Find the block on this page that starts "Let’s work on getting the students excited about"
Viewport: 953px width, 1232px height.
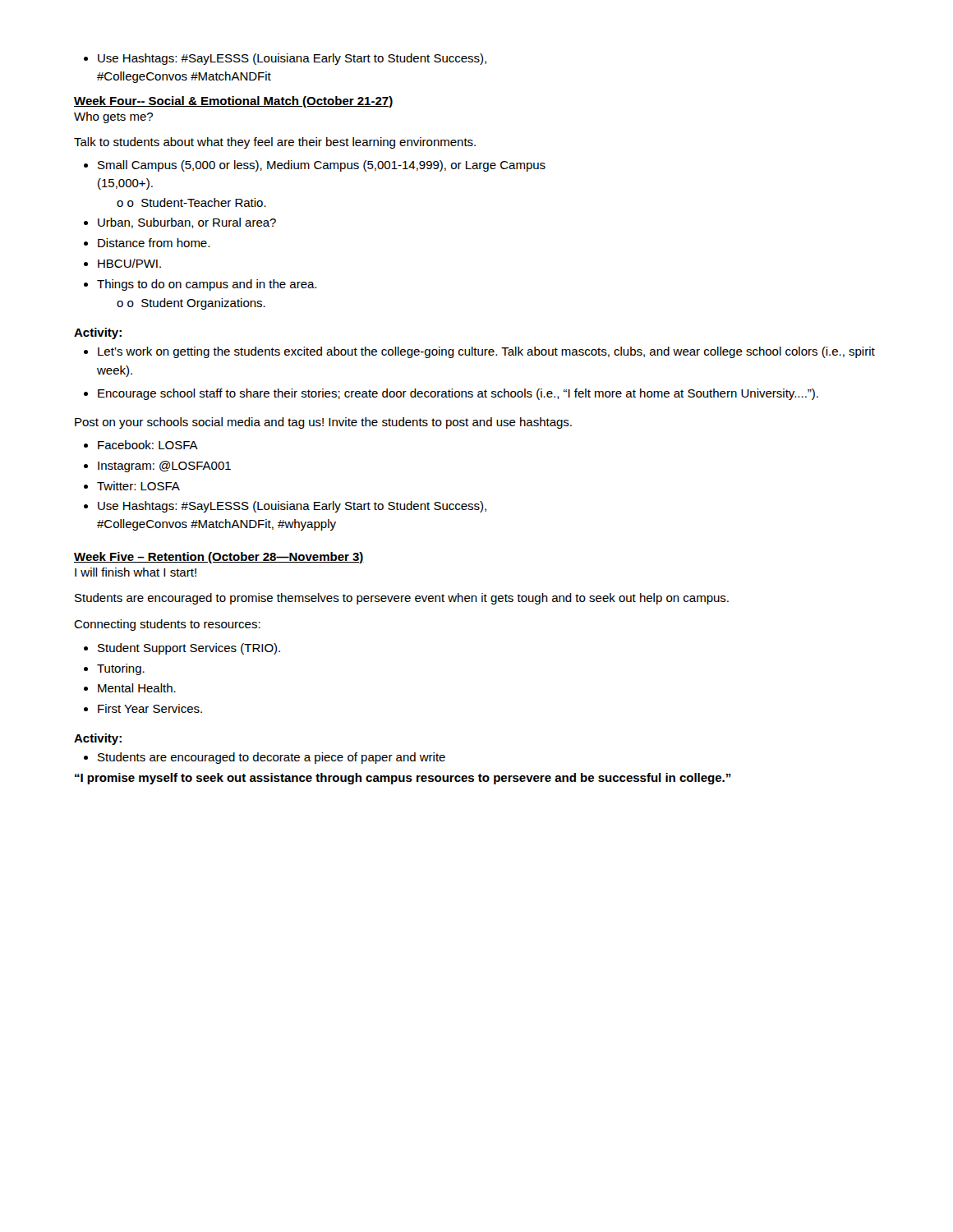(479, 352)
